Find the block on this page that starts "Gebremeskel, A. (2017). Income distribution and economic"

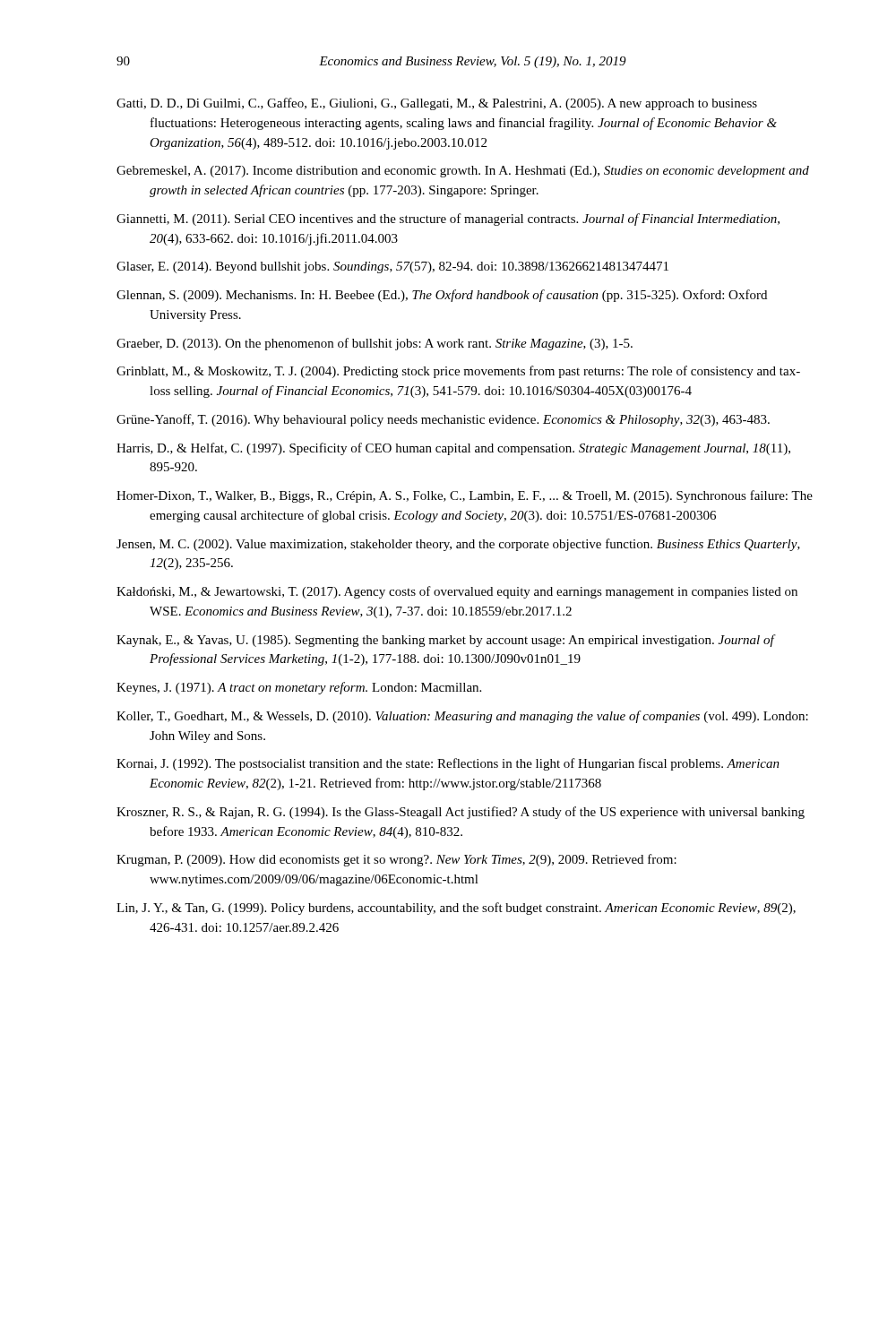(x=463, y=180)
